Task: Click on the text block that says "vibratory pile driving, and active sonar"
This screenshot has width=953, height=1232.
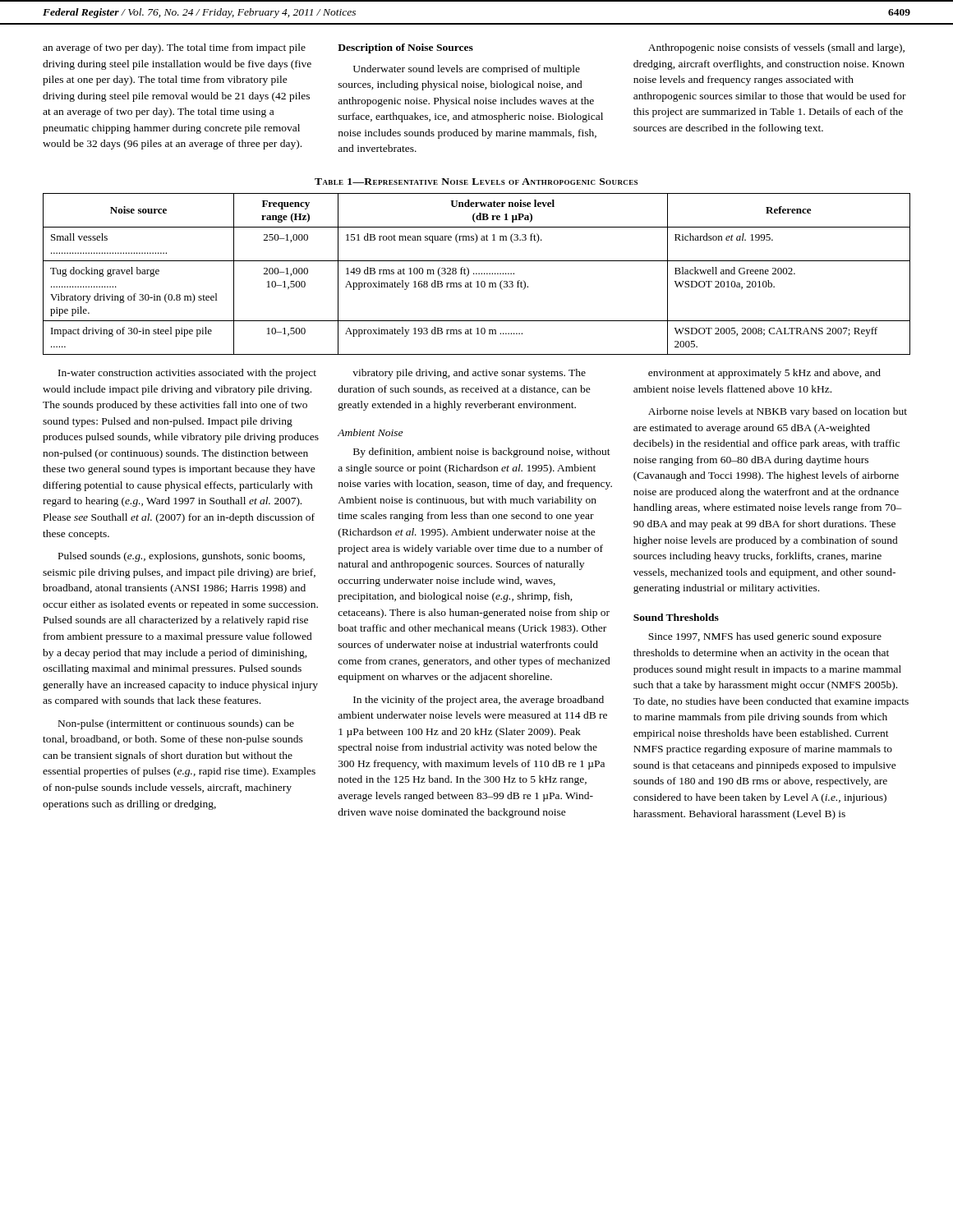Action: tap(476, 389)
